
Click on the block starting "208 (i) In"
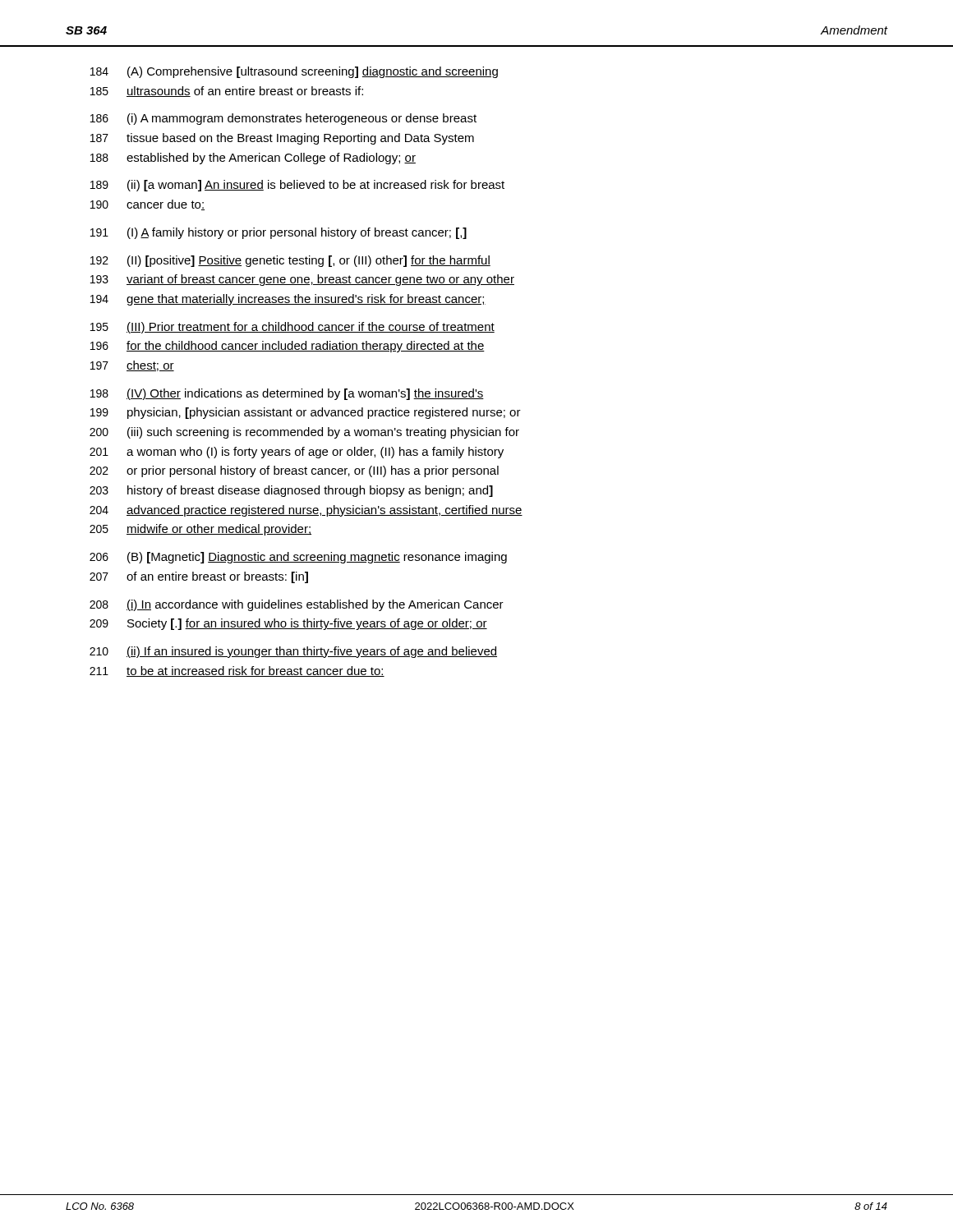tap(476, 614)
